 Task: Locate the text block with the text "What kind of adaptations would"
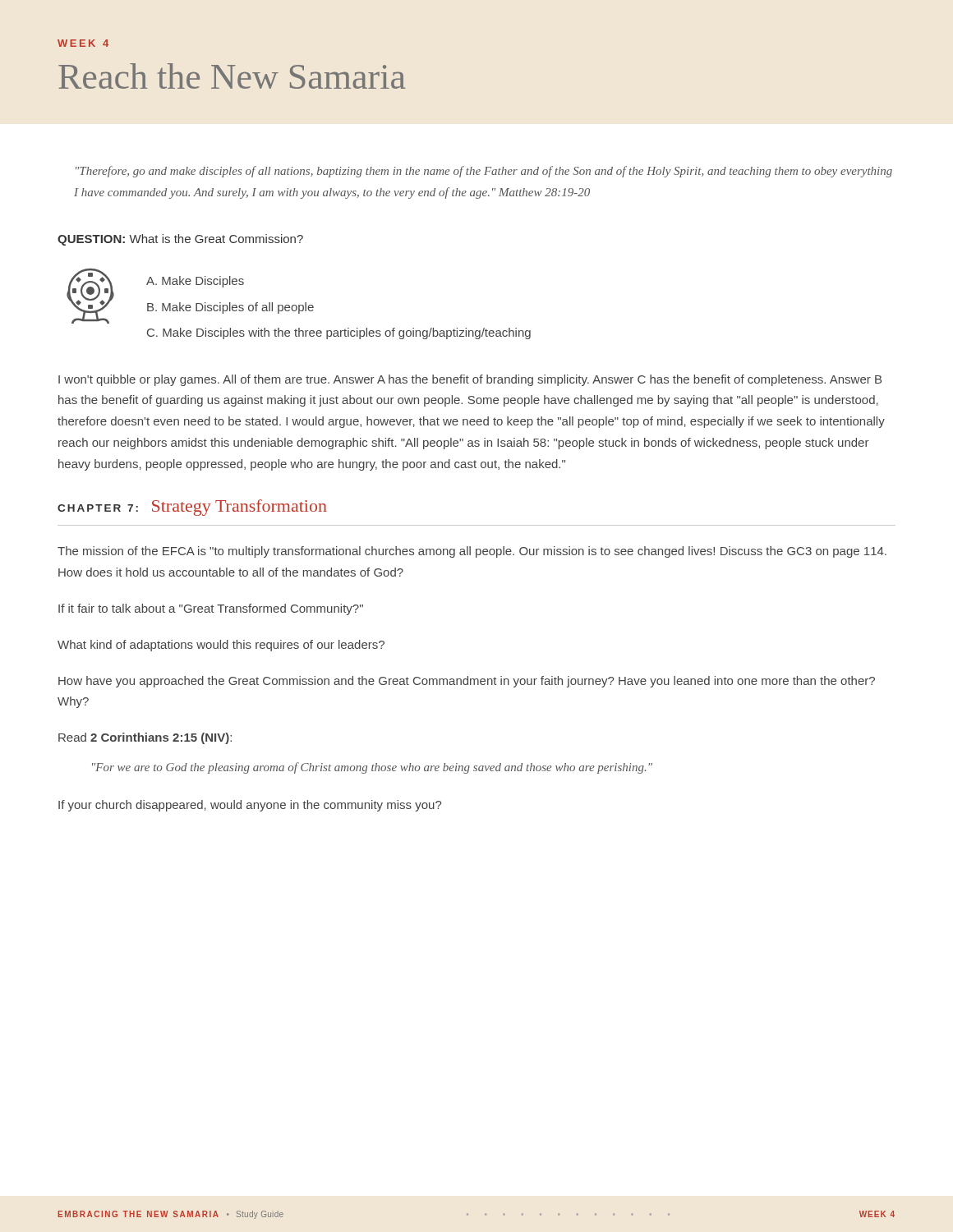pos(221,644)
